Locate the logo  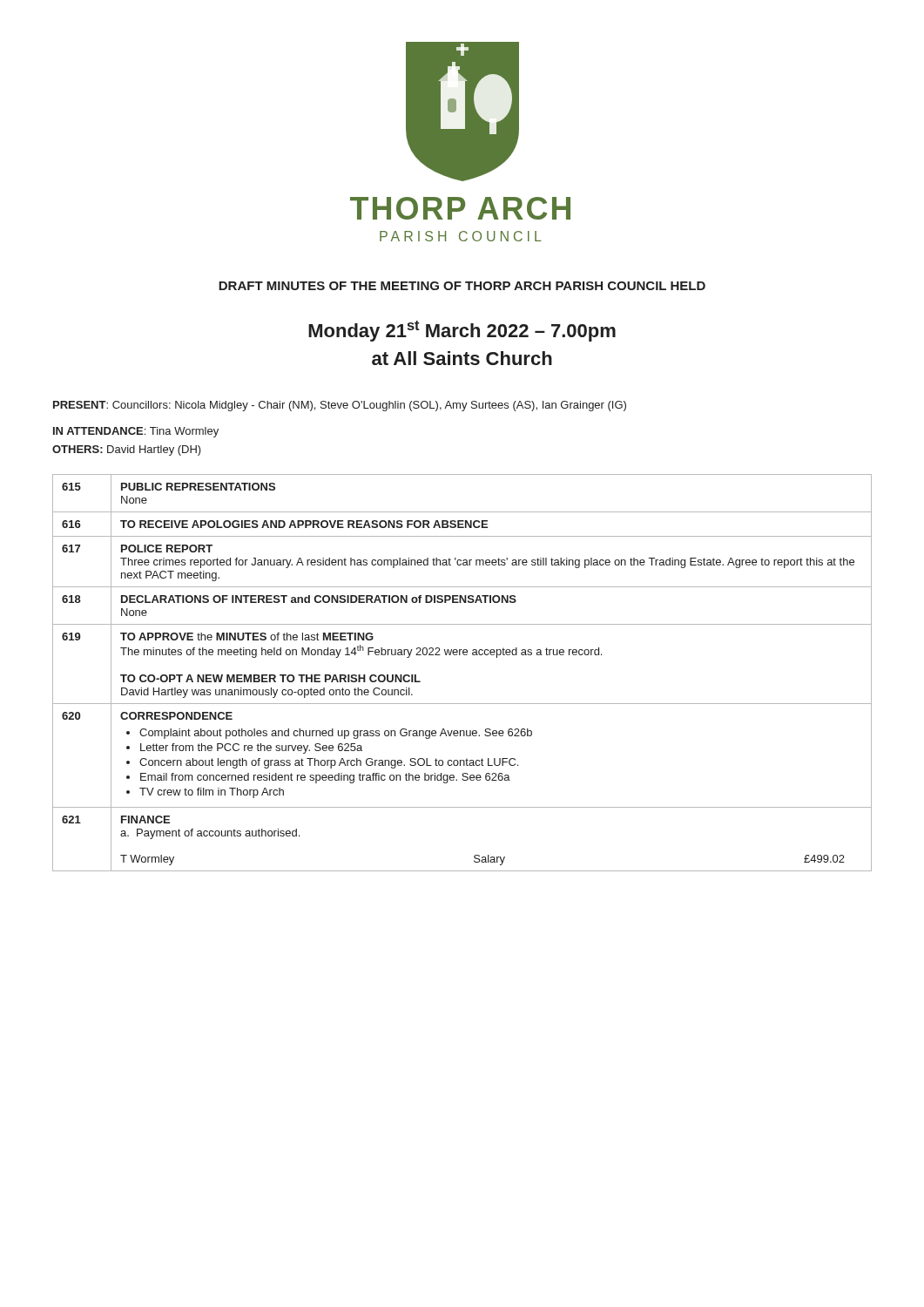pos(462,92)
